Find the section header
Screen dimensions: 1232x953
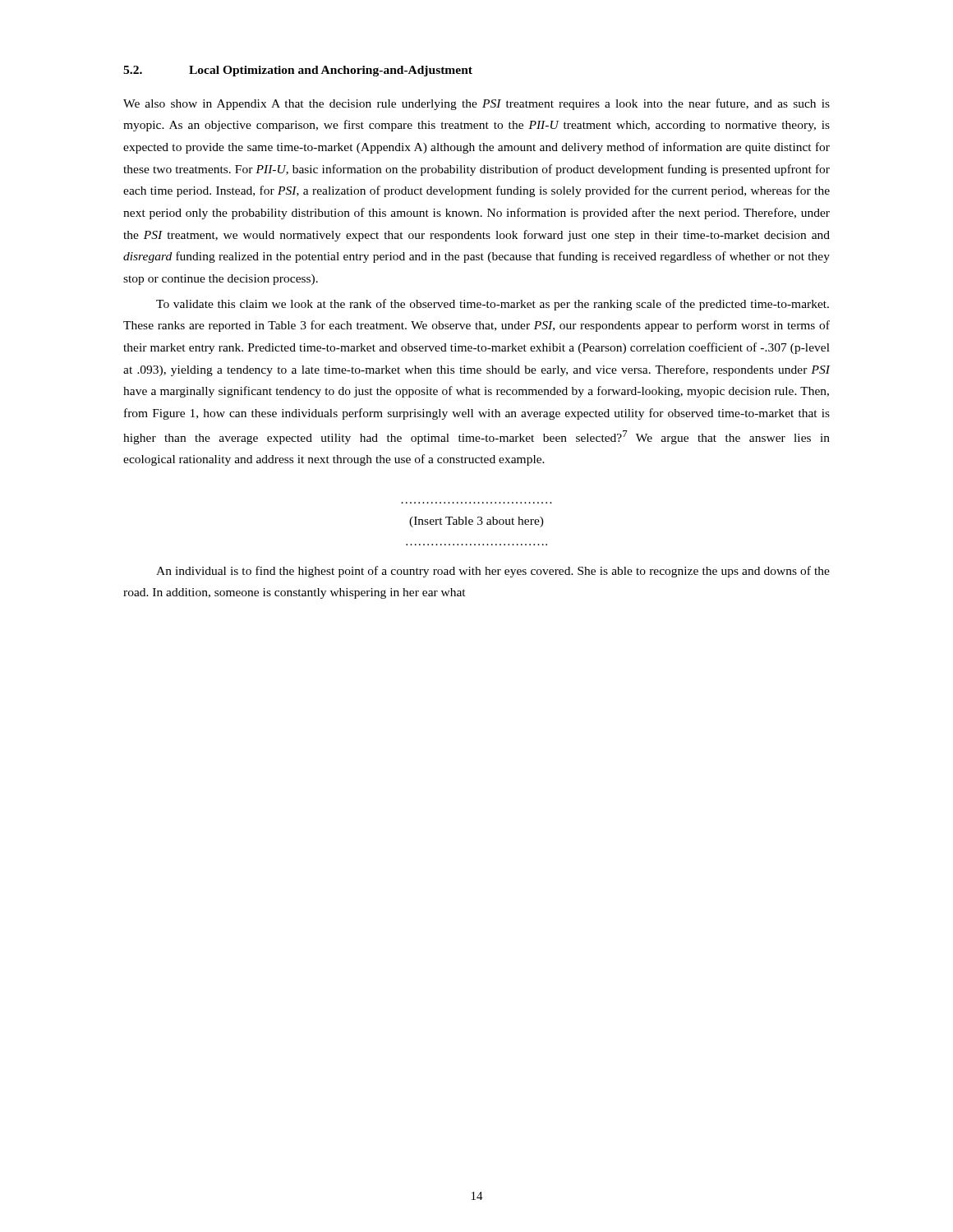coord(298,70)
